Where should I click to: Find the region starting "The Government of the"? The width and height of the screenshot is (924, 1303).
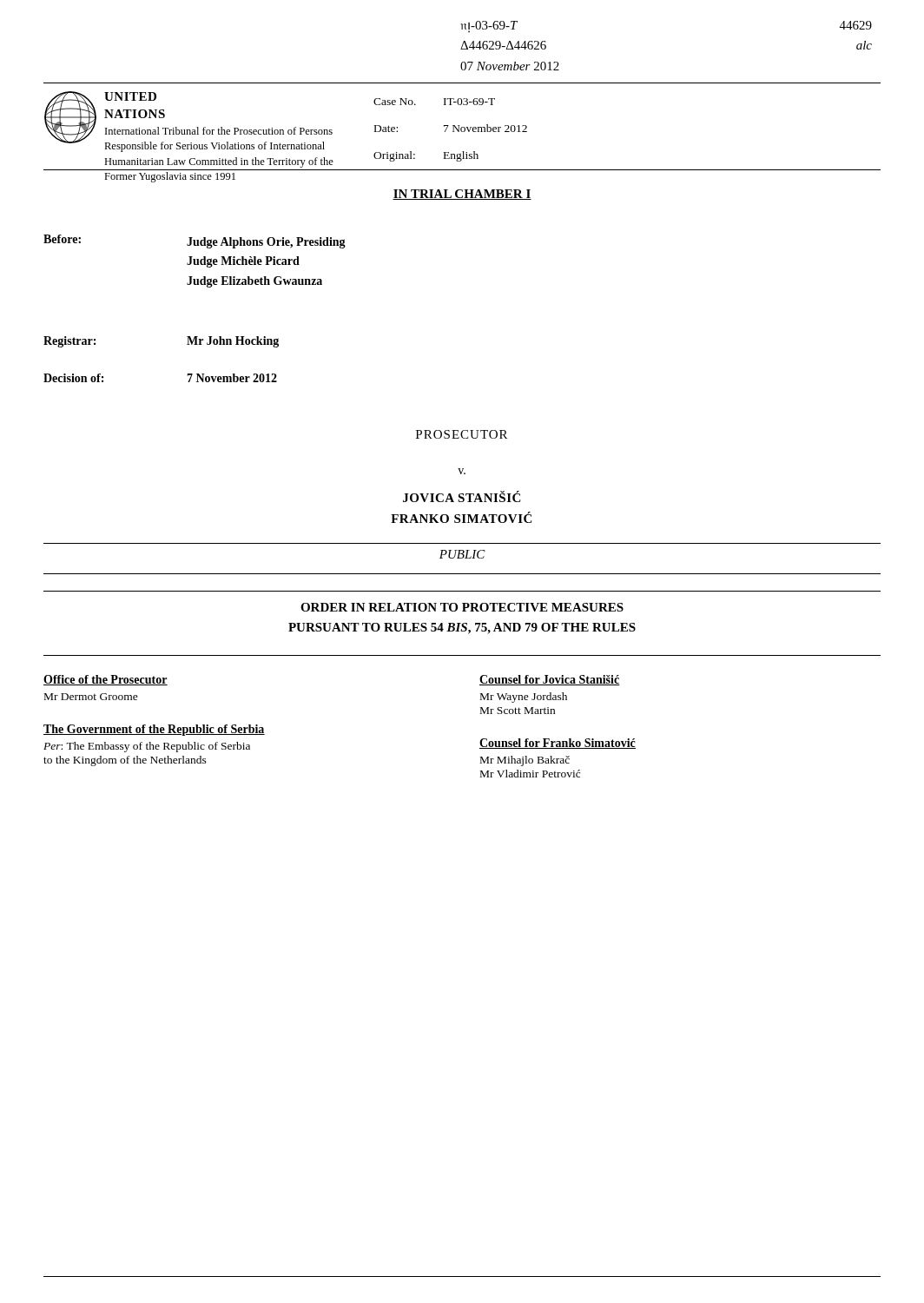point(244,745)
